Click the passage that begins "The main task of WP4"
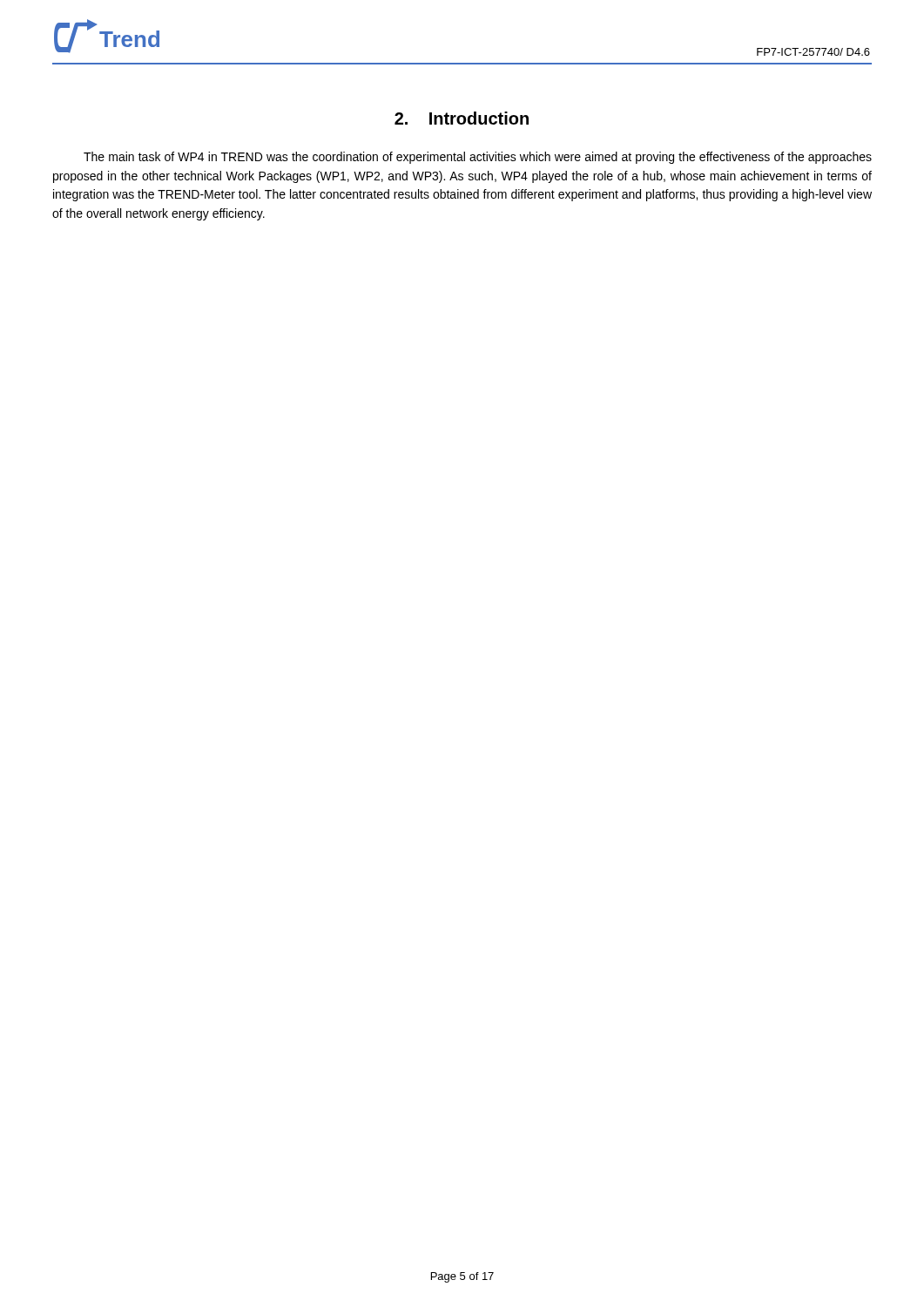 462,185
